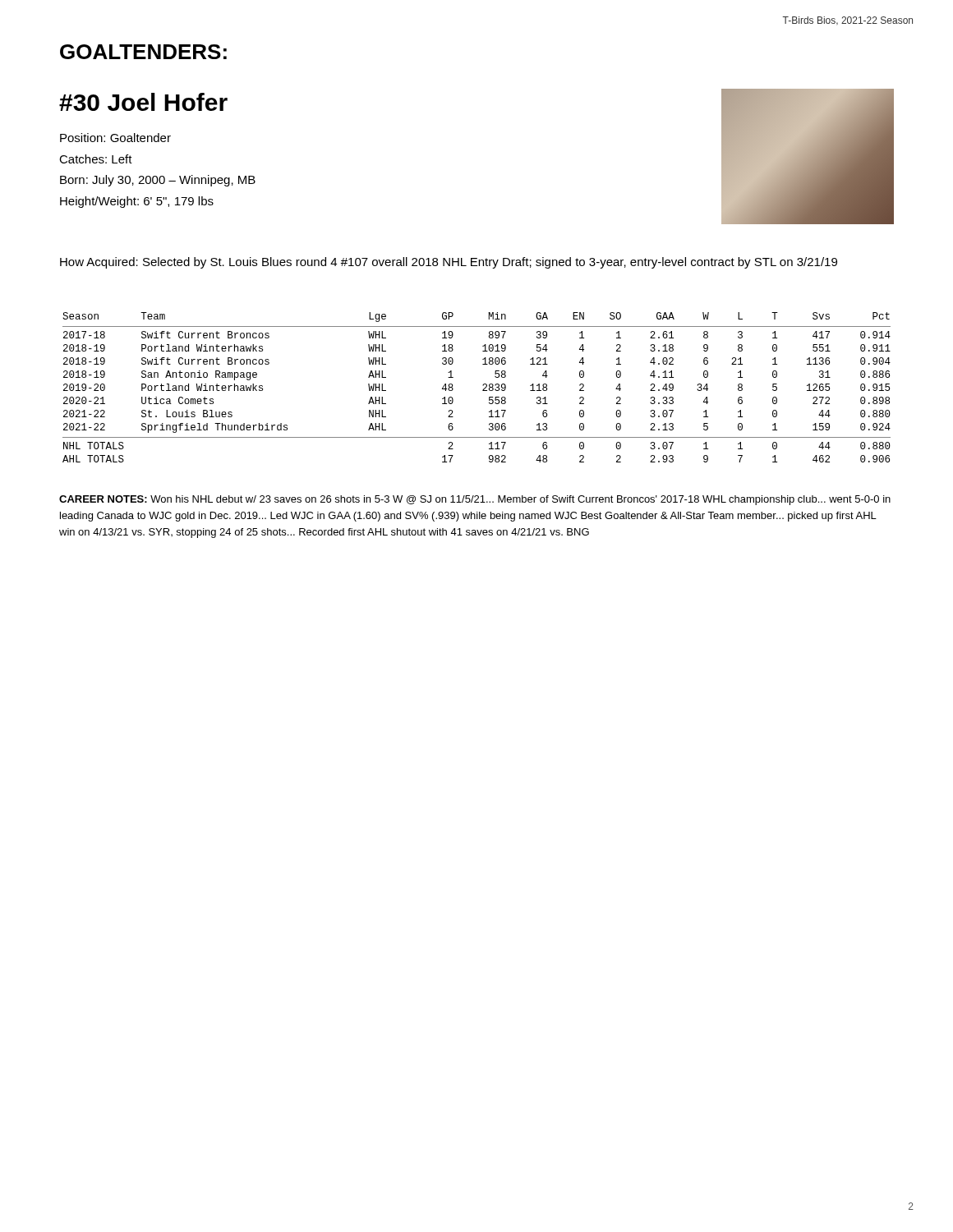Where is the passage that starts "CAREER NOTES: Won"?
The height and width of the screenshot is (1232, 953).
point(475,516)
